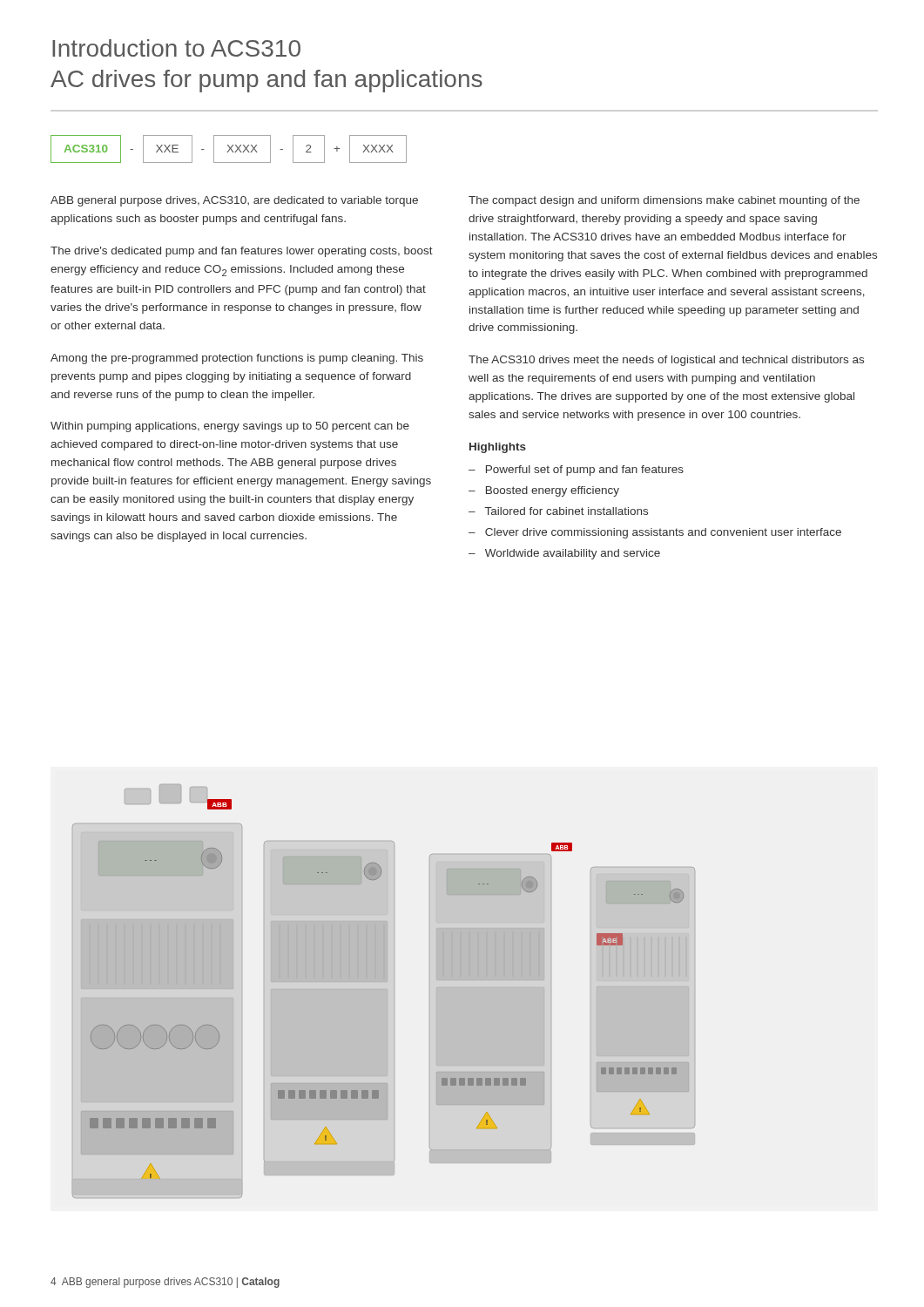The height and width of the screenshot is (1307, 924).
Task: Navigate to the passage starting "Within pumping applications, energy"
Action: point(241,481)
